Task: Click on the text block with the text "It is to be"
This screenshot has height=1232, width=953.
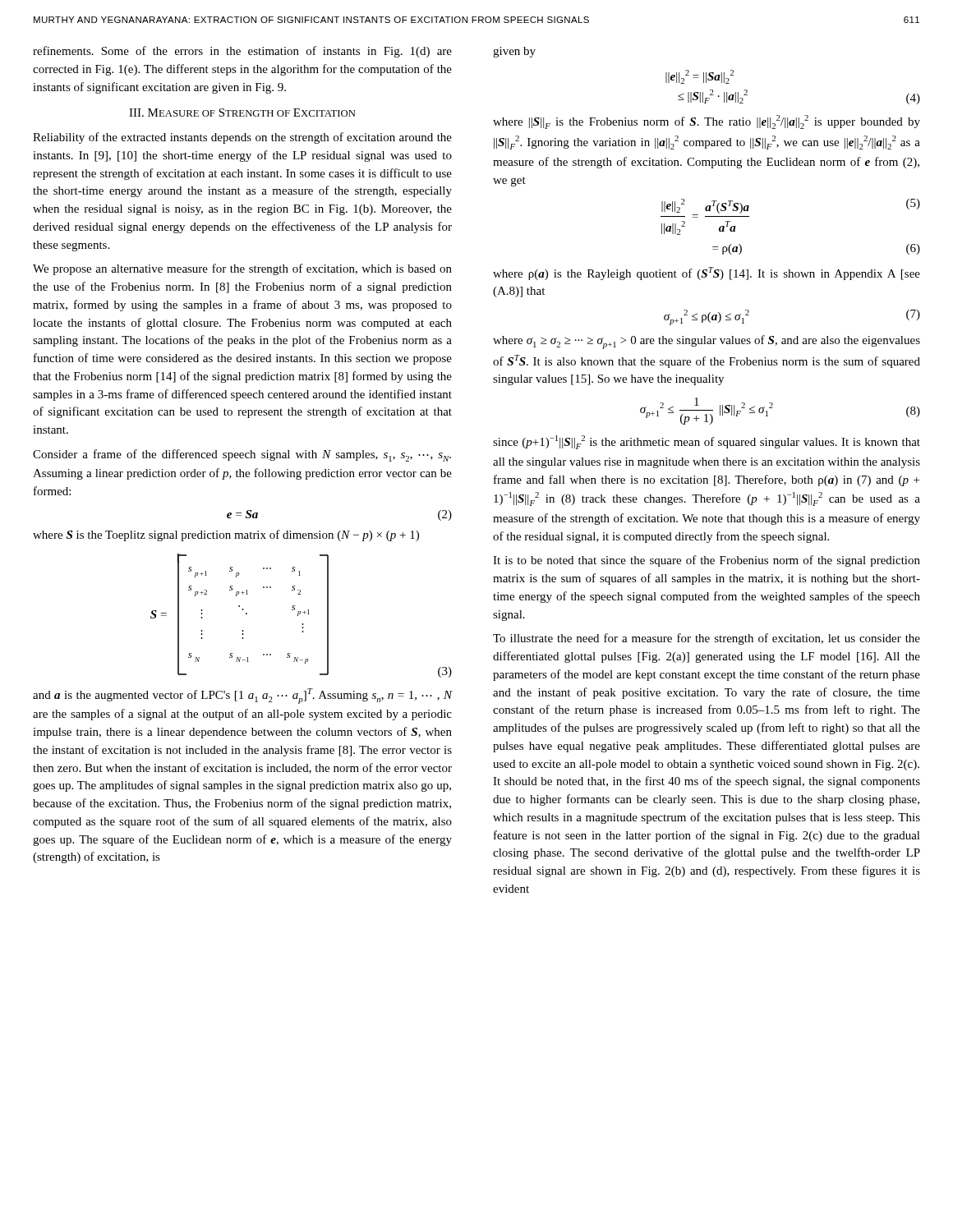Action: point(707,588)
